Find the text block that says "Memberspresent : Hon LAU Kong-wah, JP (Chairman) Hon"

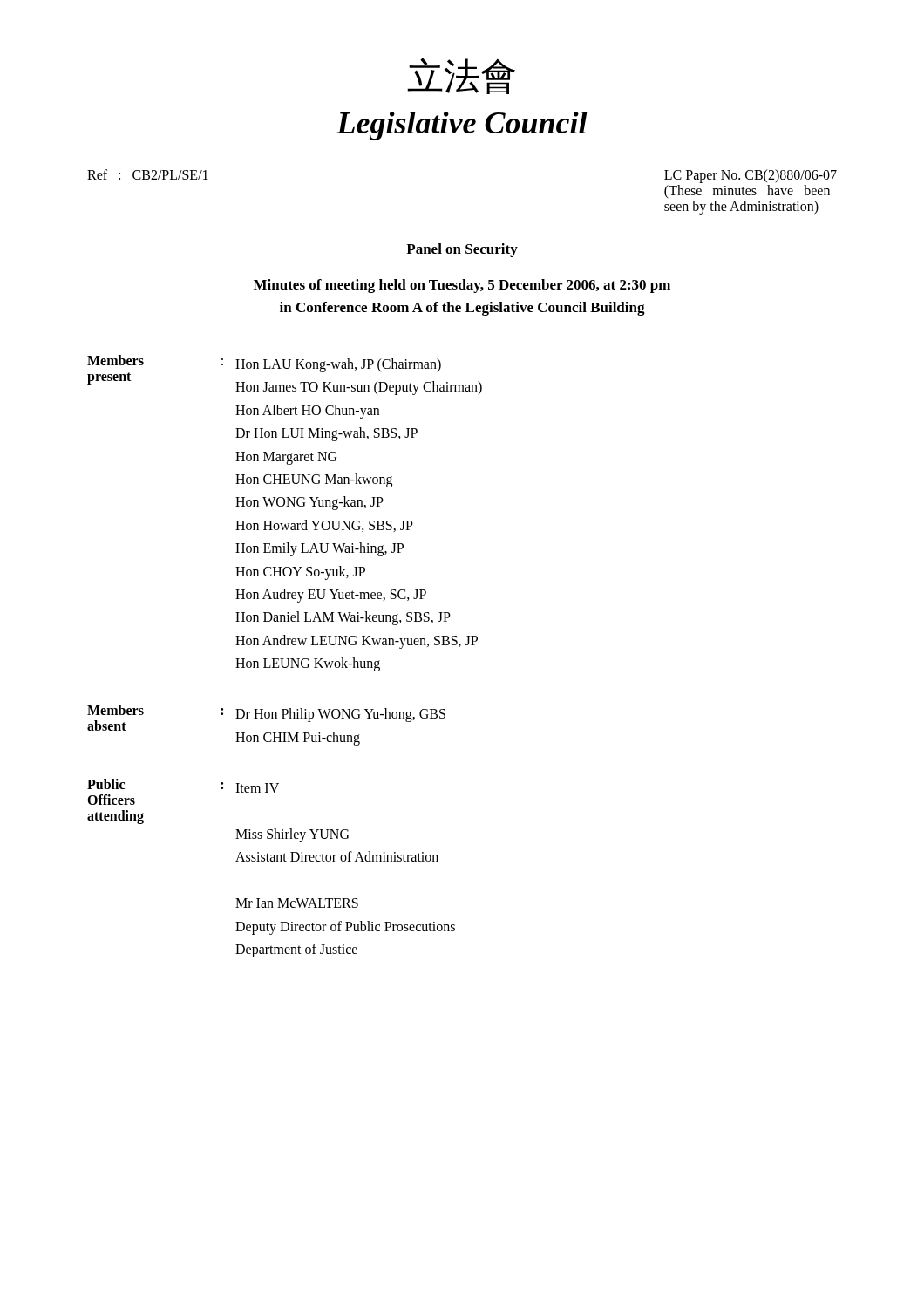click(x=387, y=368)
